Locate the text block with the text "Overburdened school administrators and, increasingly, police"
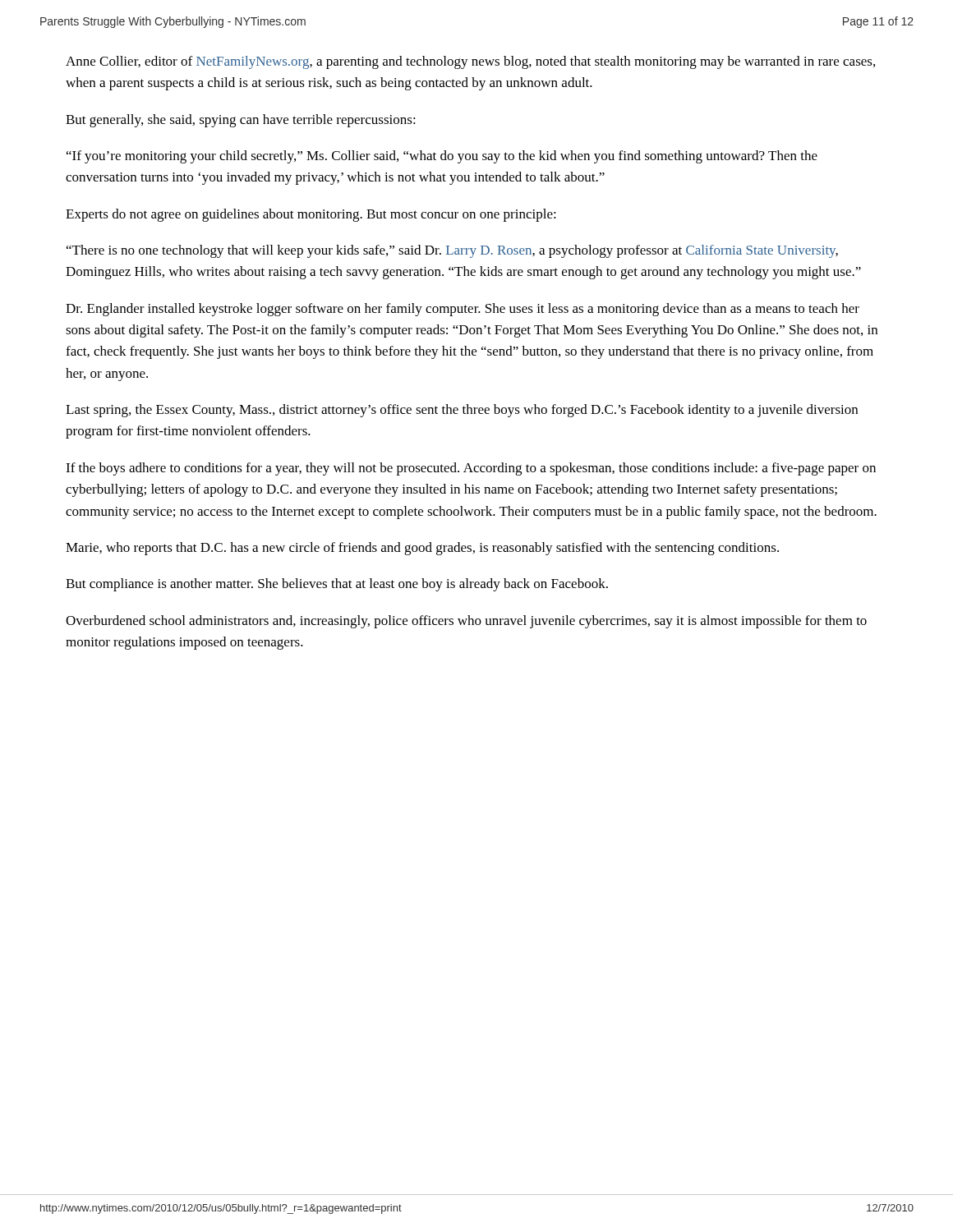 pyautogui.click(x=466, y=631)
